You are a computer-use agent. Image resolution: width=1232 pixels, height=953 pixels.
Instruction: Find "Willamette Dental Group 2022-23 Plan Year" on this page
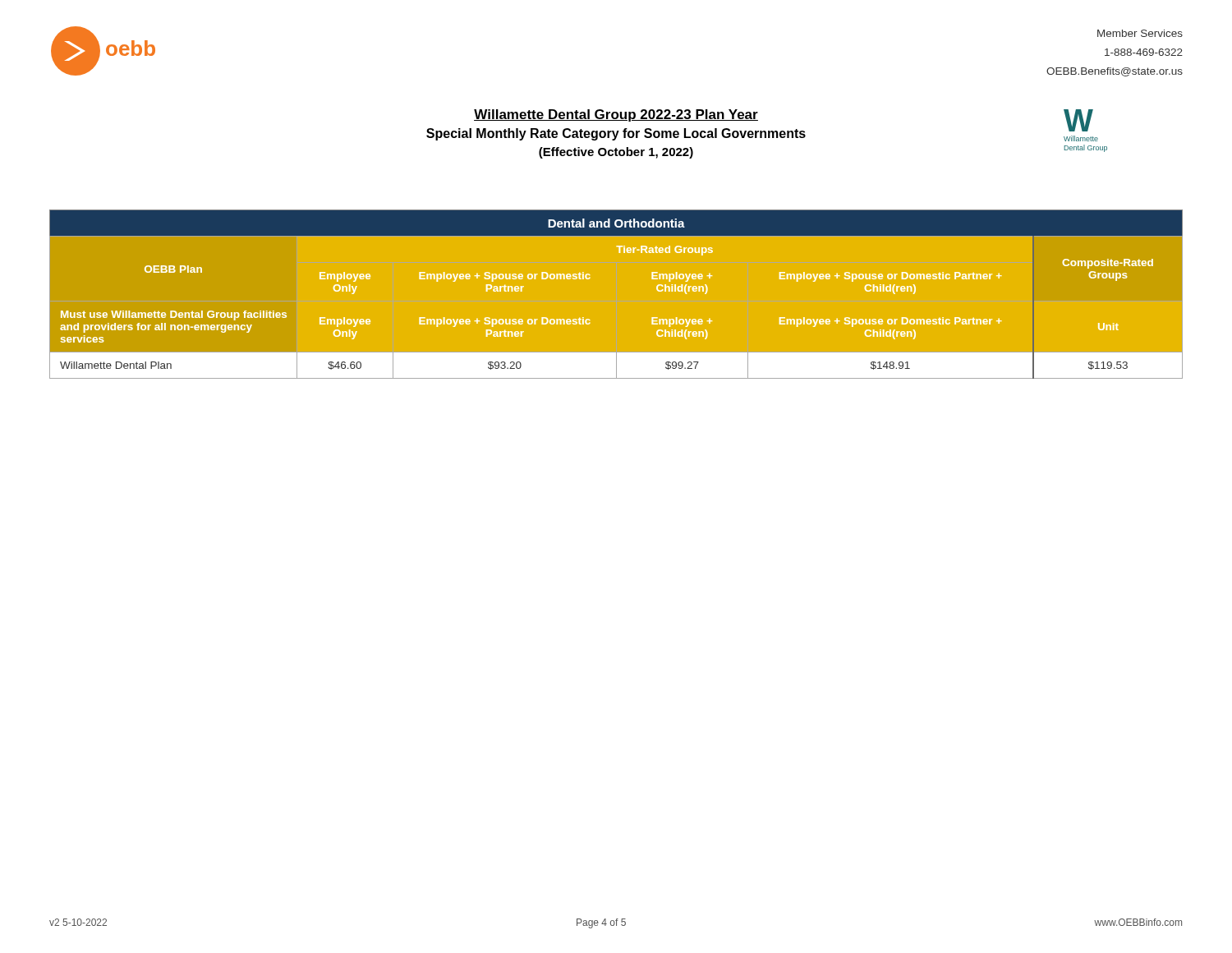(x=616, y=115)
